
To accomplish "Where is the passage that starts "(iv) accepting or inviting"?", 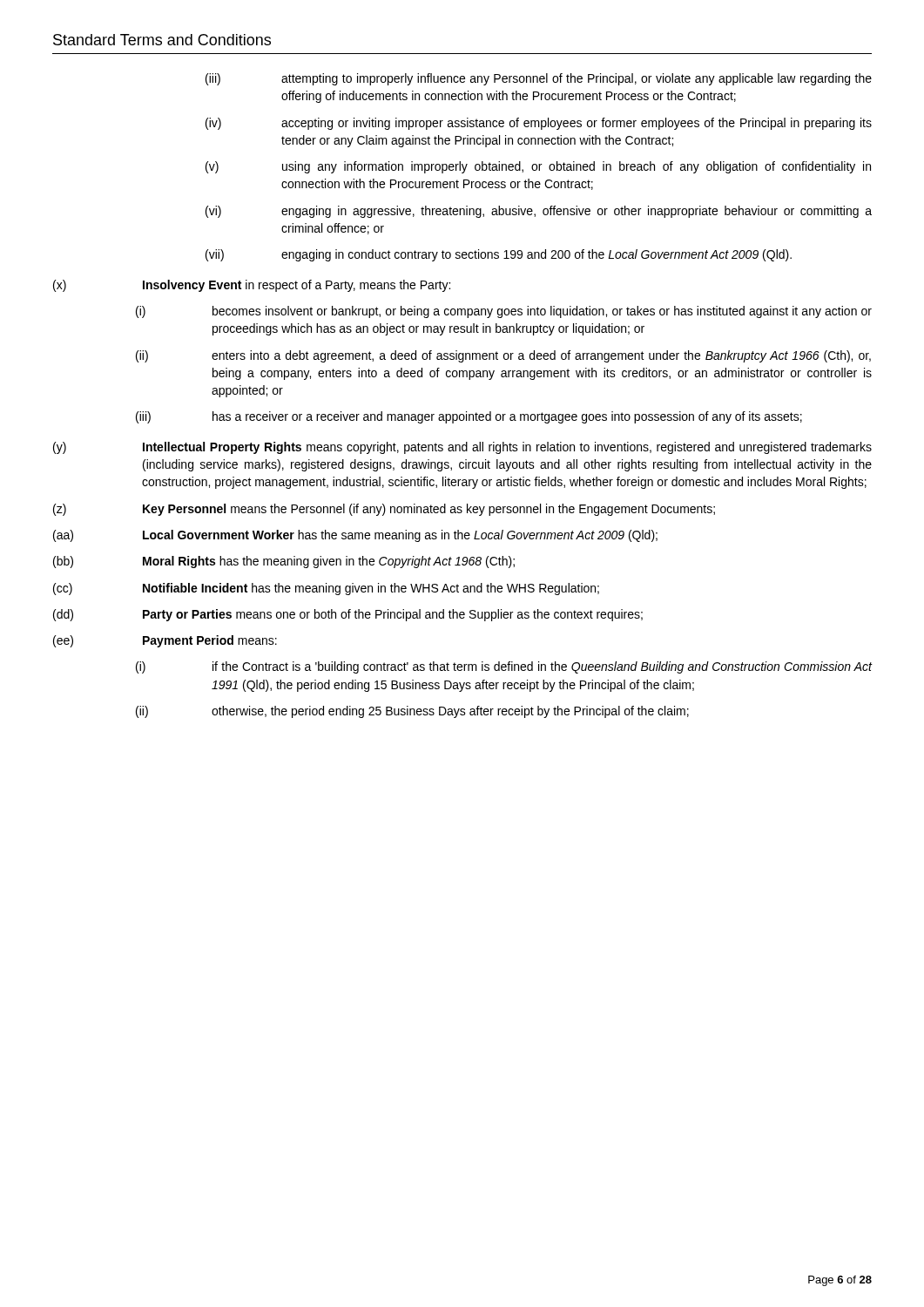I will (538, 131).
